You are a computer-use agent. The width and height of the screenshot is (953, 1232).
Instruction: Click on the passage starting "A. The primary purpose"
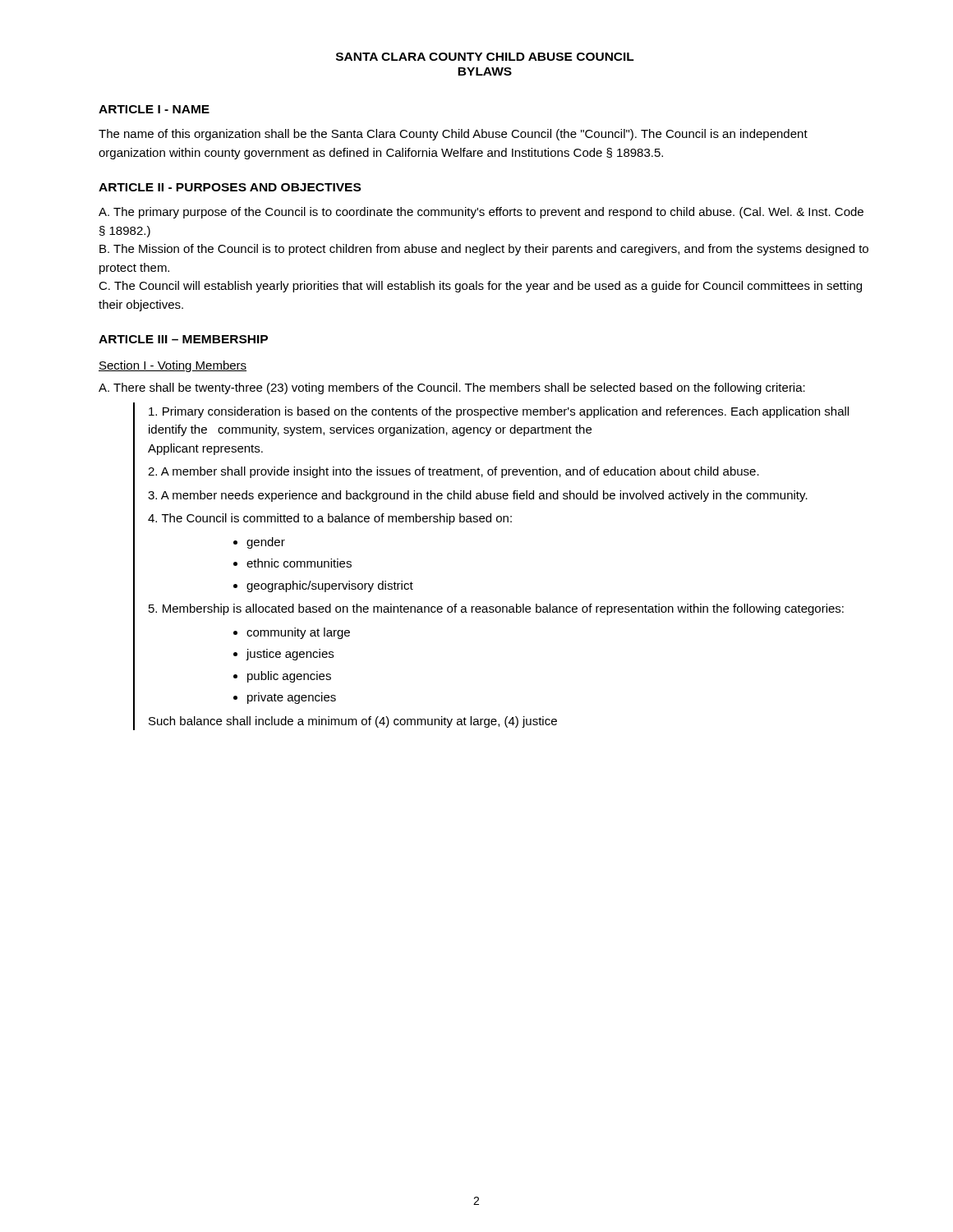click(484, 258)
